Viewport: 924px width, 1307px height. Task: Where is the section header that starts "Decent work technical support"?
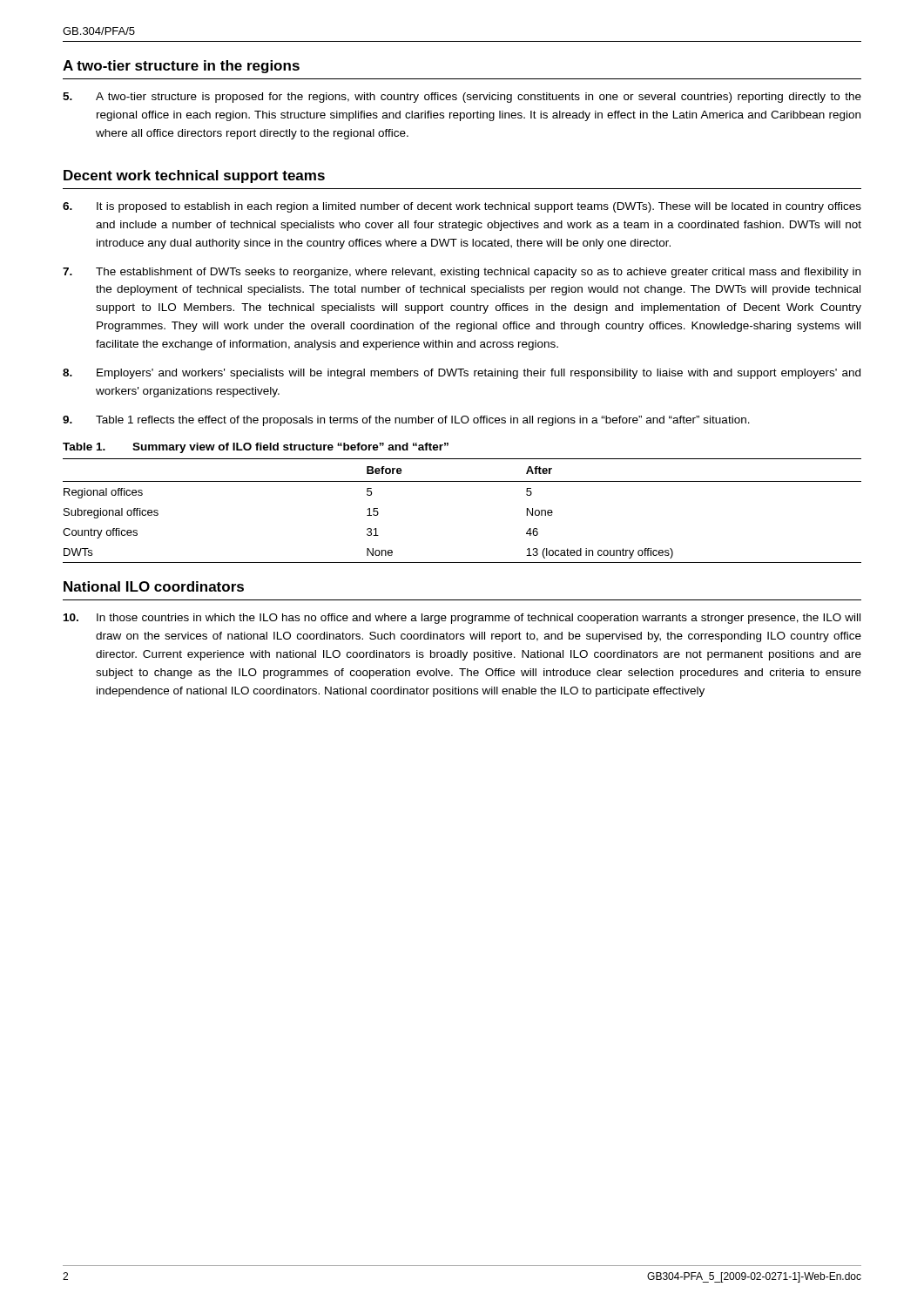pos(194,175)
